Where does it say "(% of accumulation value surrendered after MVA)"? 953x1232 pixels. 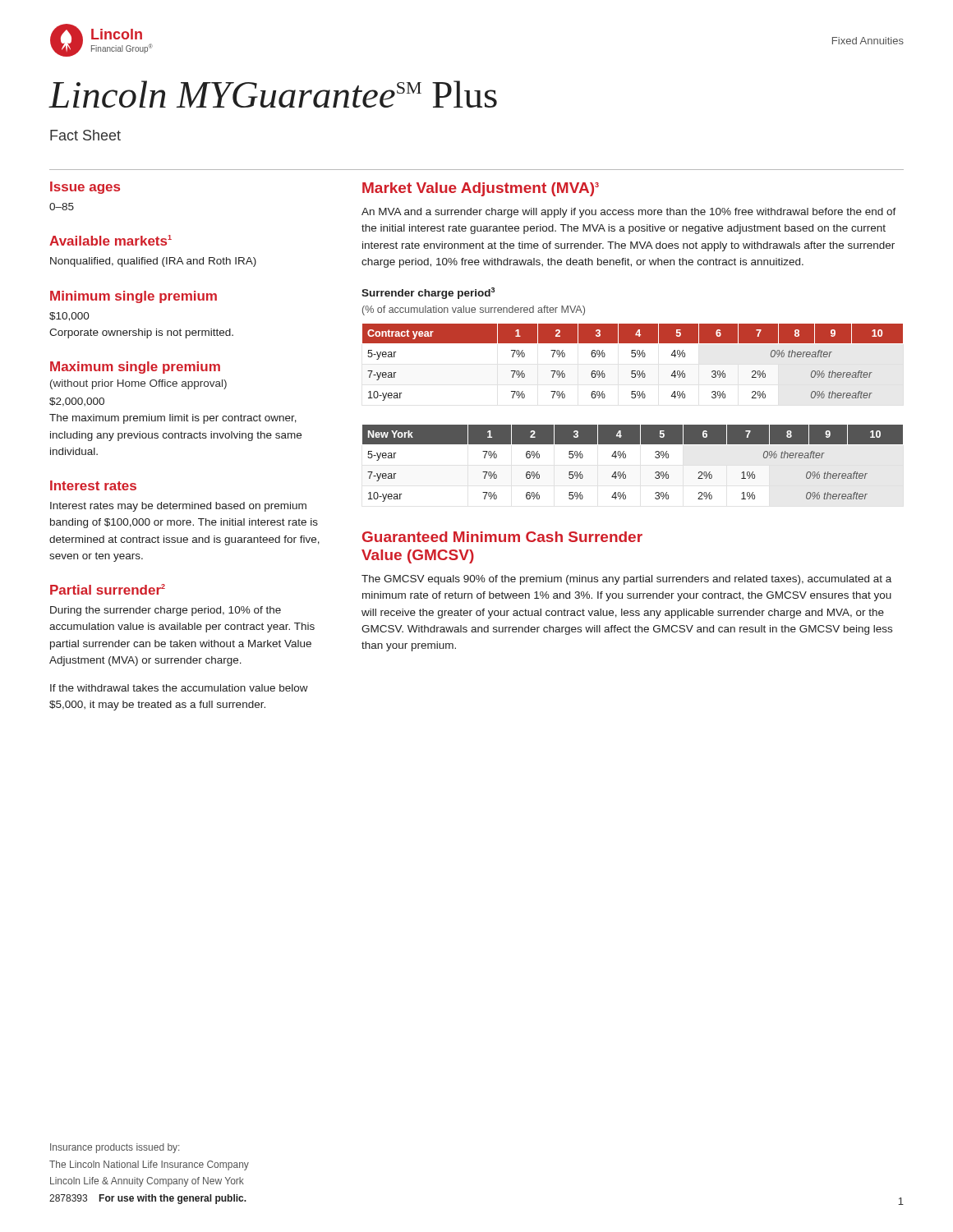(x=474, y=310)
